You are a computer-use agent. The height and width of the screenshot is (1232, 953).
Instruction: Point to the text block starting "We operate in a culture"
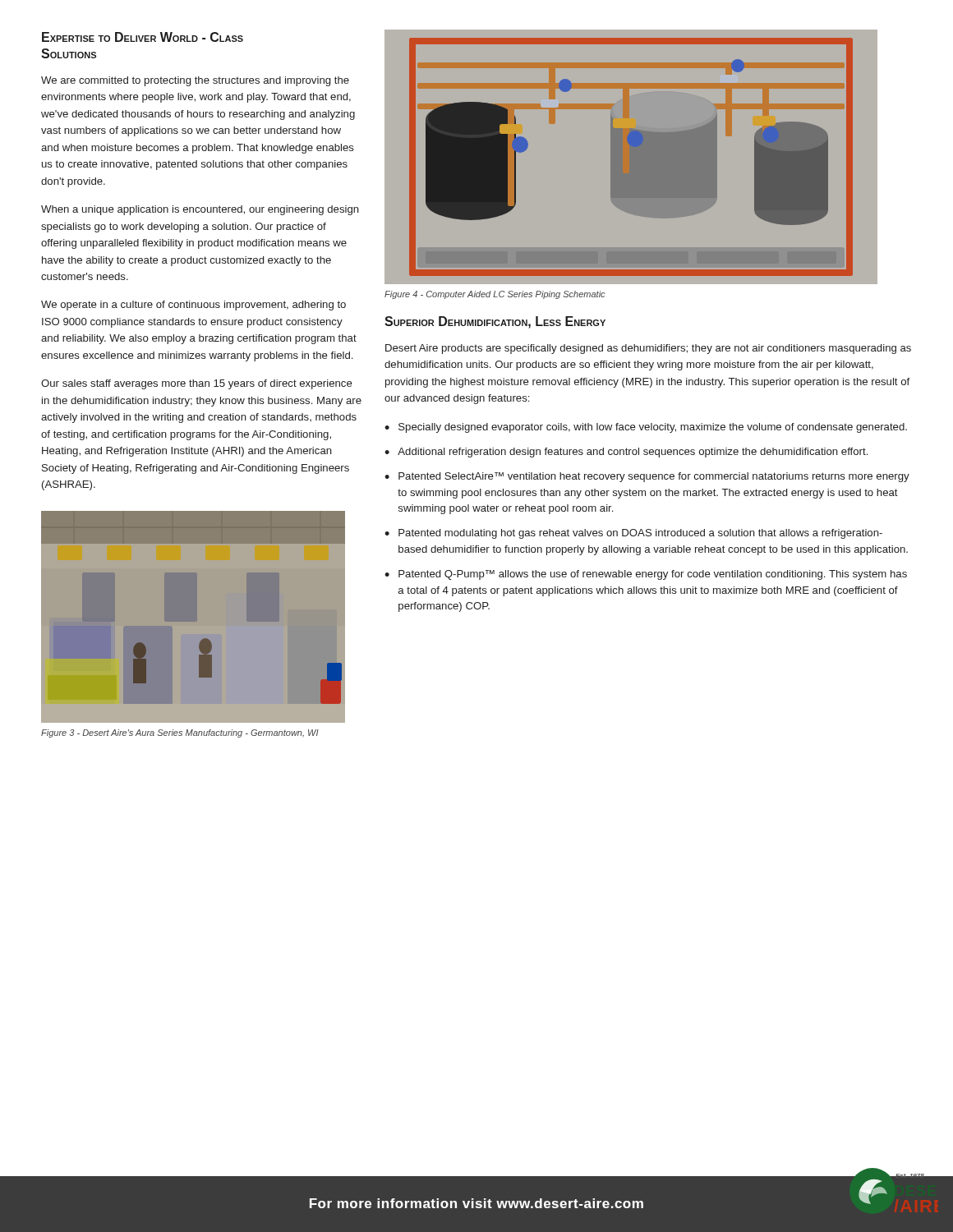click(x=199, y=330)
